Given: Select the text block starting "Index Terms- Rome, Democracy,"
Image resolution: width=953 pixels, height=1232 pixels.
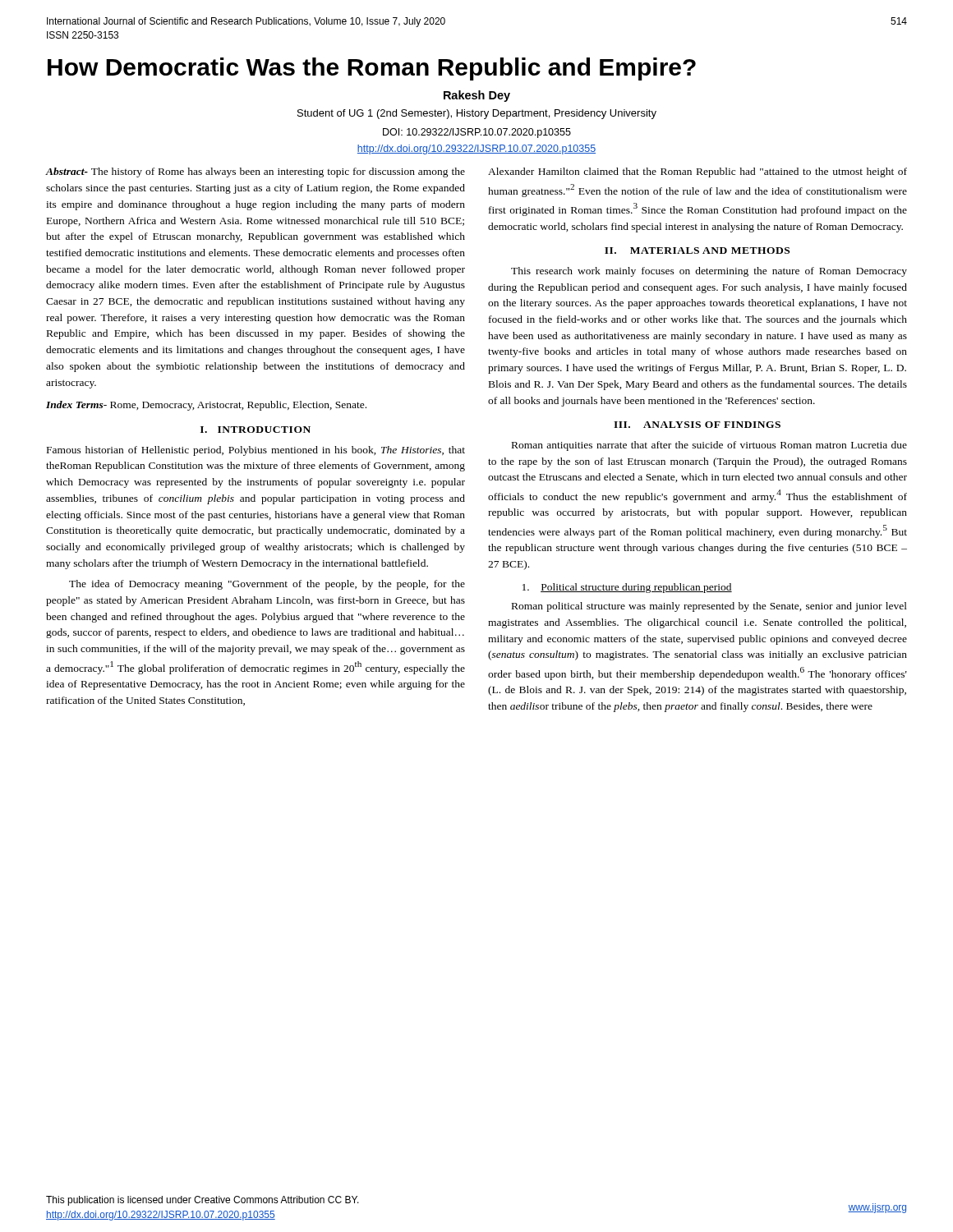Looking at the screenshot, I should [207, 405].
